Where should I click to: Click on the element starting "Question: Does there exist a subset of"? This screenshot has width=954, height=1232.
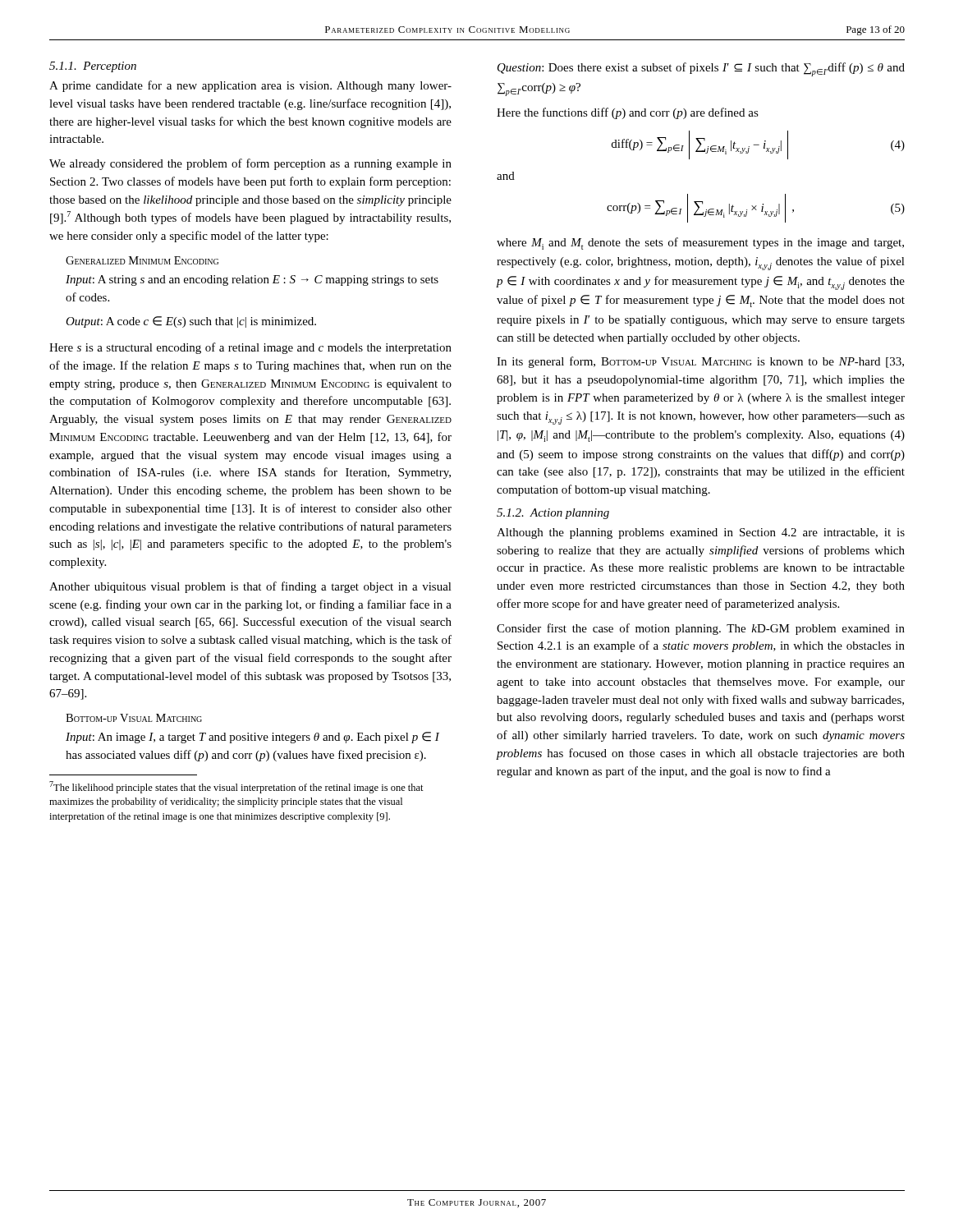(701, 78)
